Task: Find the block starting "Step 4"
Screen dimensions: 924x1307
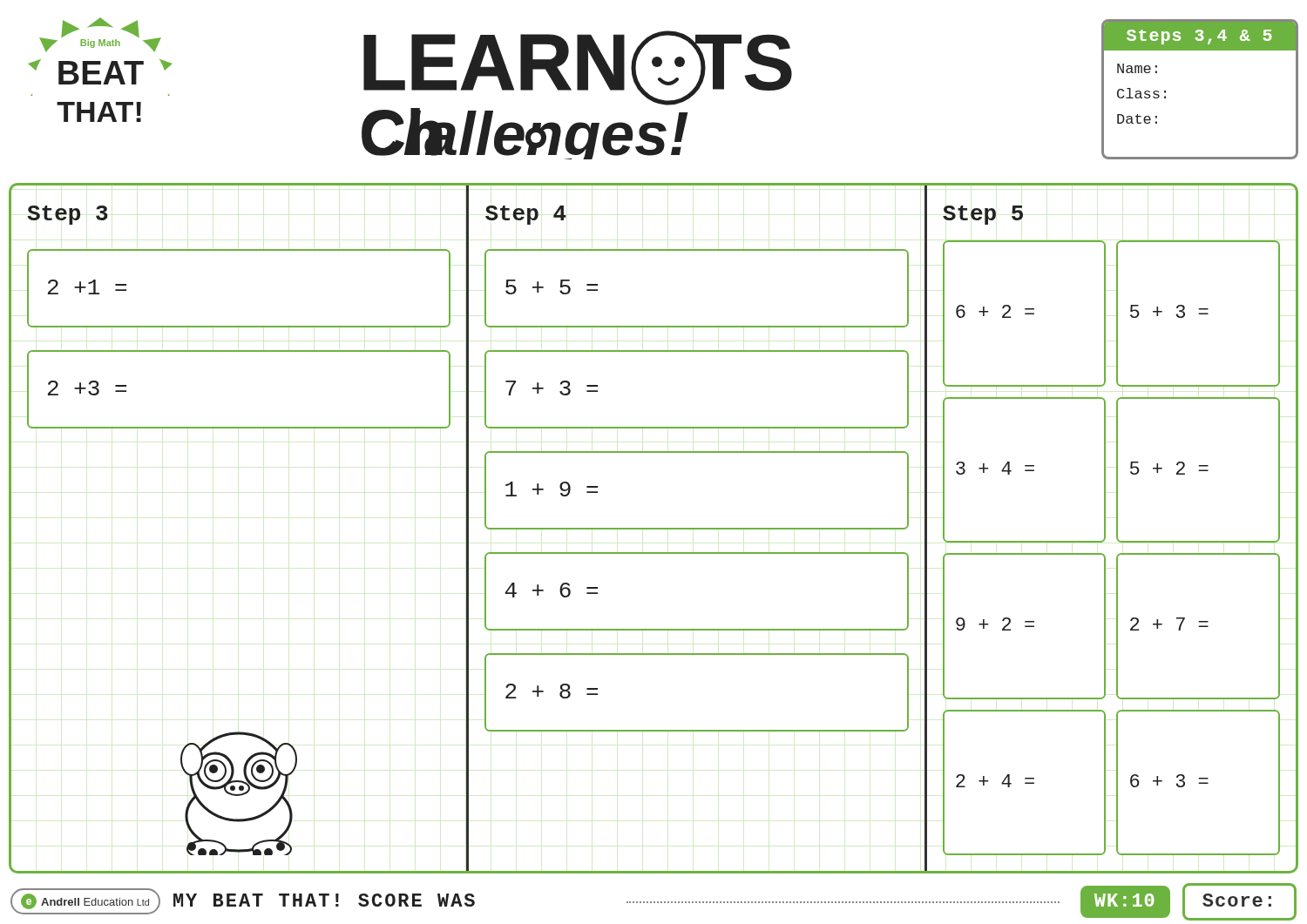Action: pyautogui.click(x=526, y=214)
